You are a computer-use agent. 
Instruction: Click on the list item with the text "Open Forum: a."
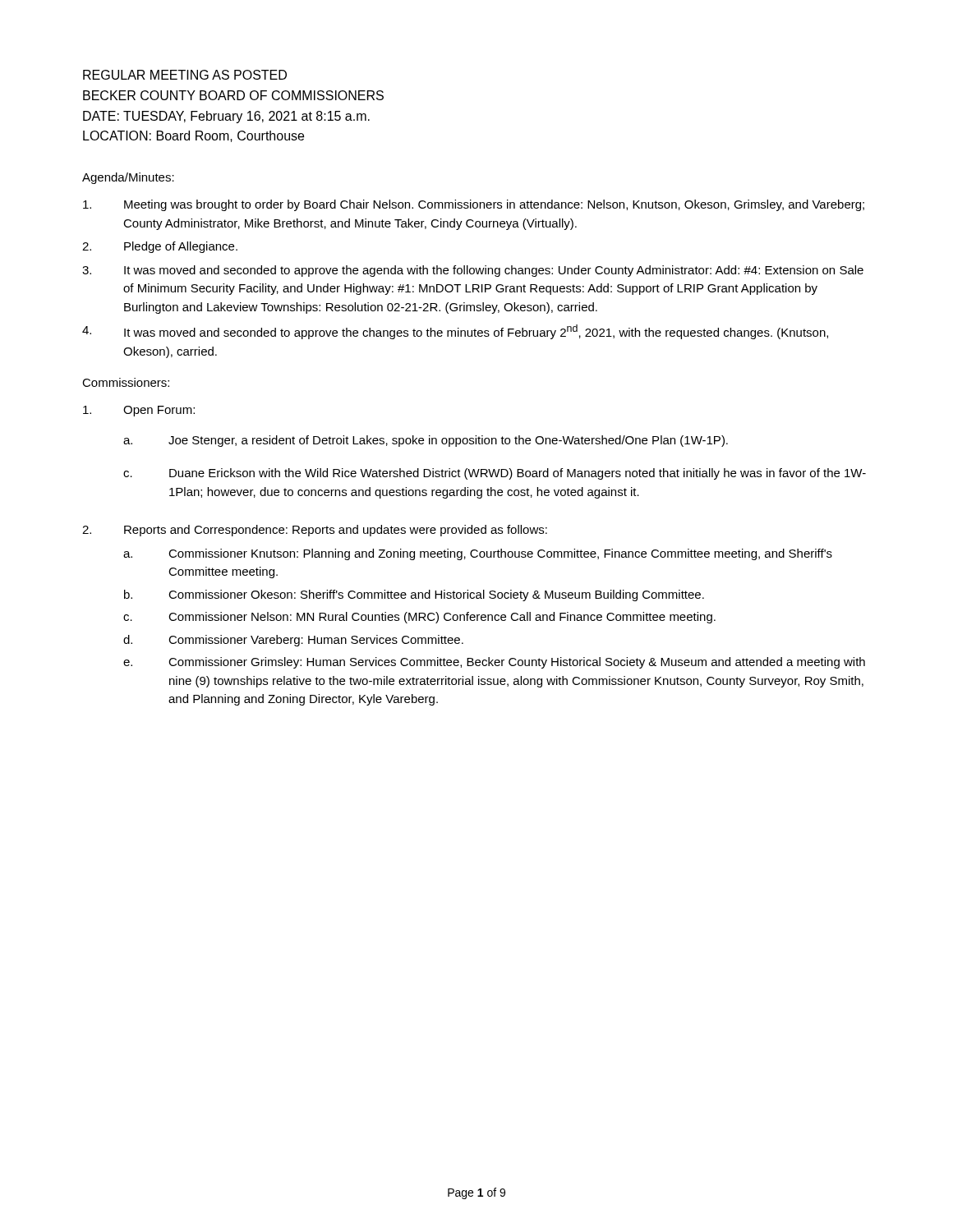click(476, 458)
